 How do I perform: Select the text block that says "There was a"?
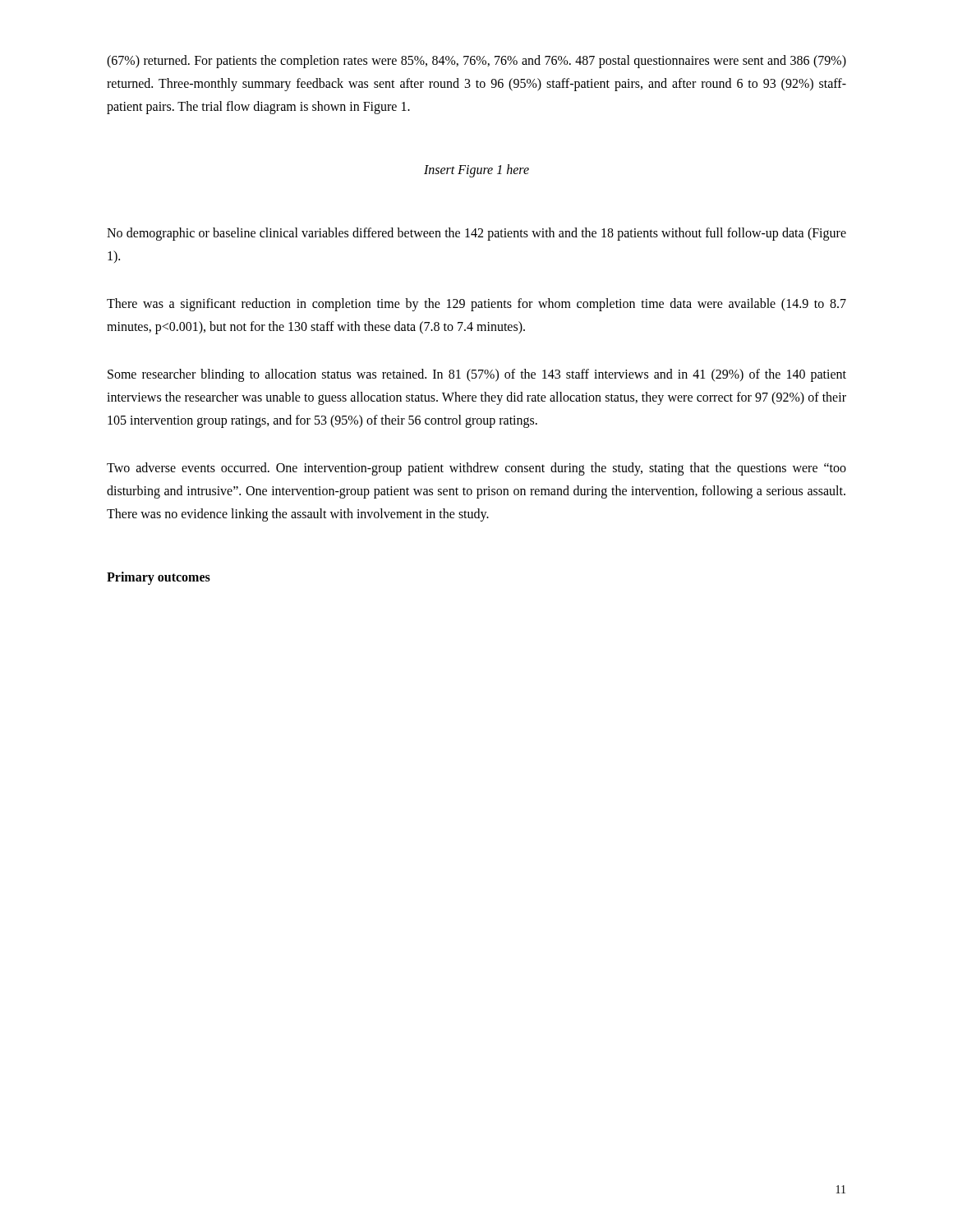(x=476, y=315)
